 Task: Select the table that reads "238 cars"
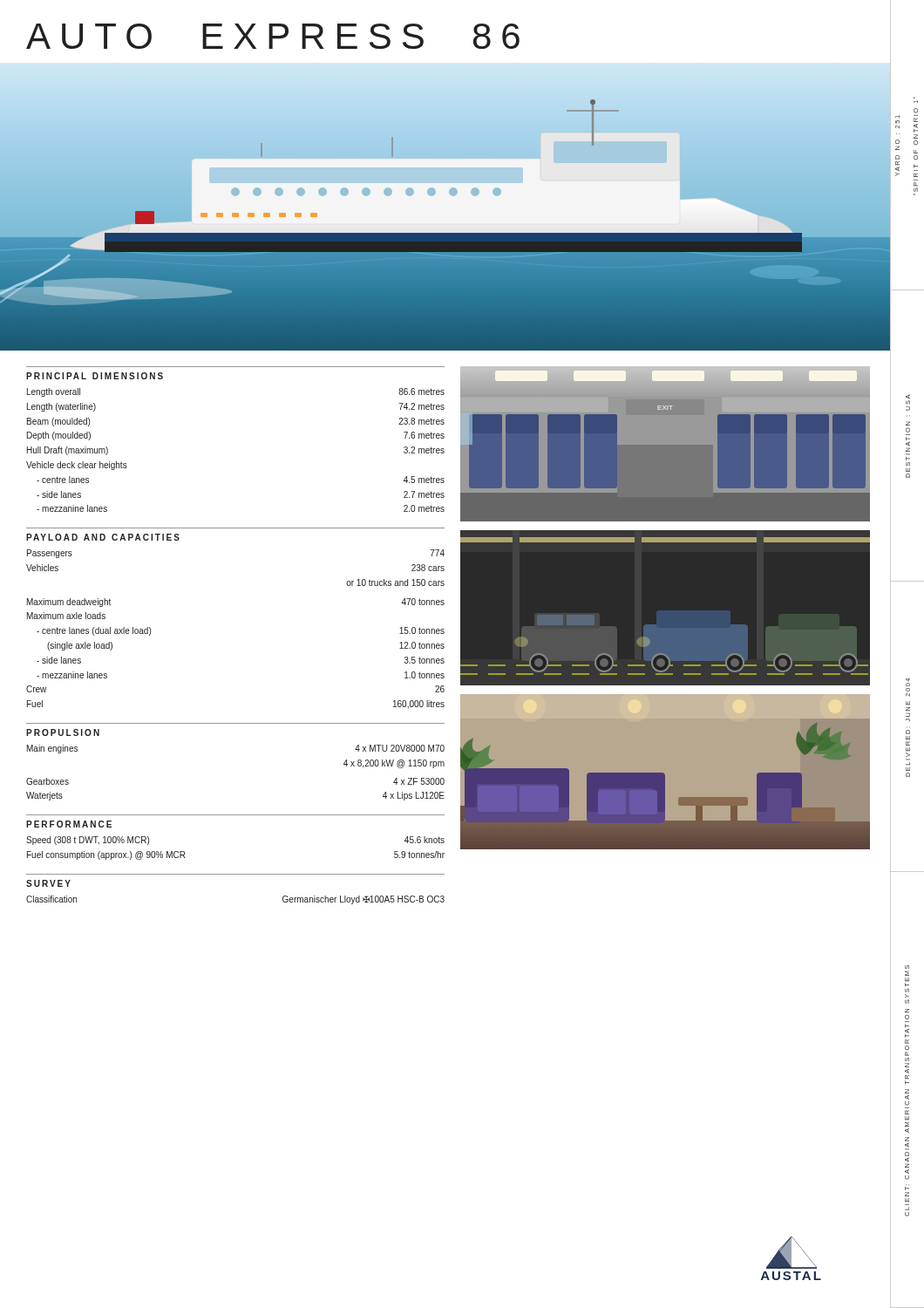point(235,630)
